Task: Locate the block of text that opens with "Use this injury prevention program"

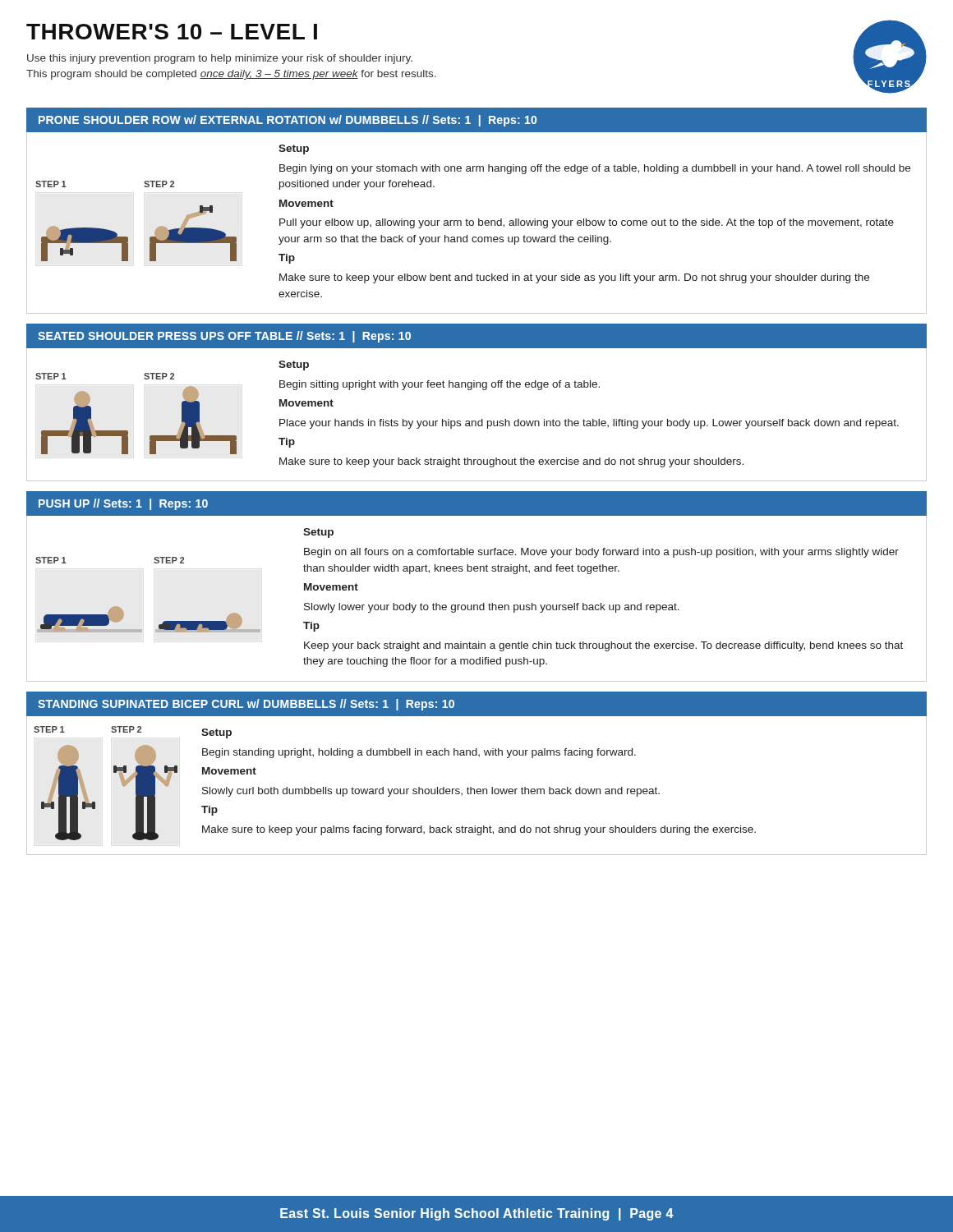Action: click(x=231, y=66)
